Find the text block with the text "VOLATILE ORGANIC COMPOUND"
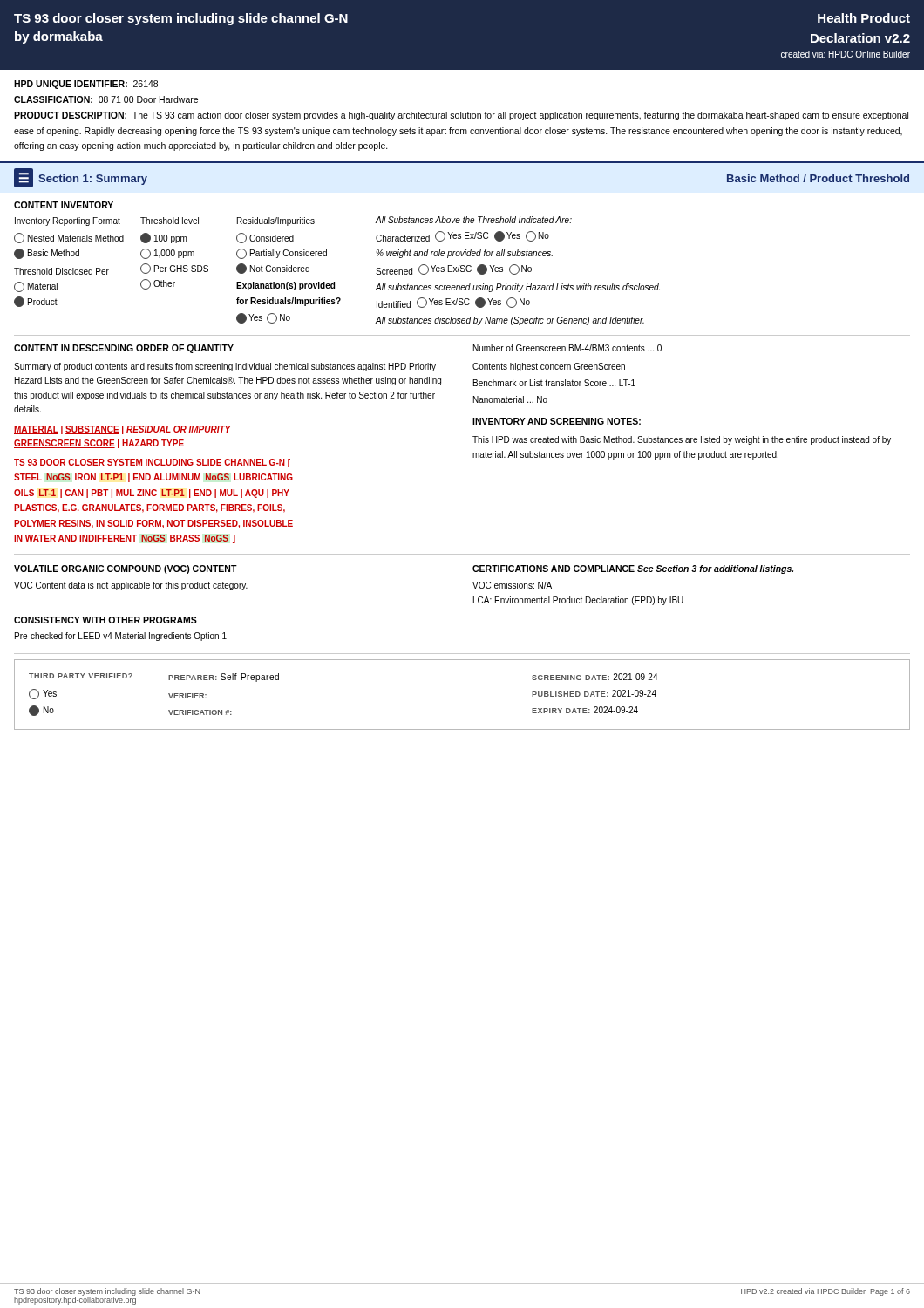This screenshot has width=924, height=1308. 233,577
